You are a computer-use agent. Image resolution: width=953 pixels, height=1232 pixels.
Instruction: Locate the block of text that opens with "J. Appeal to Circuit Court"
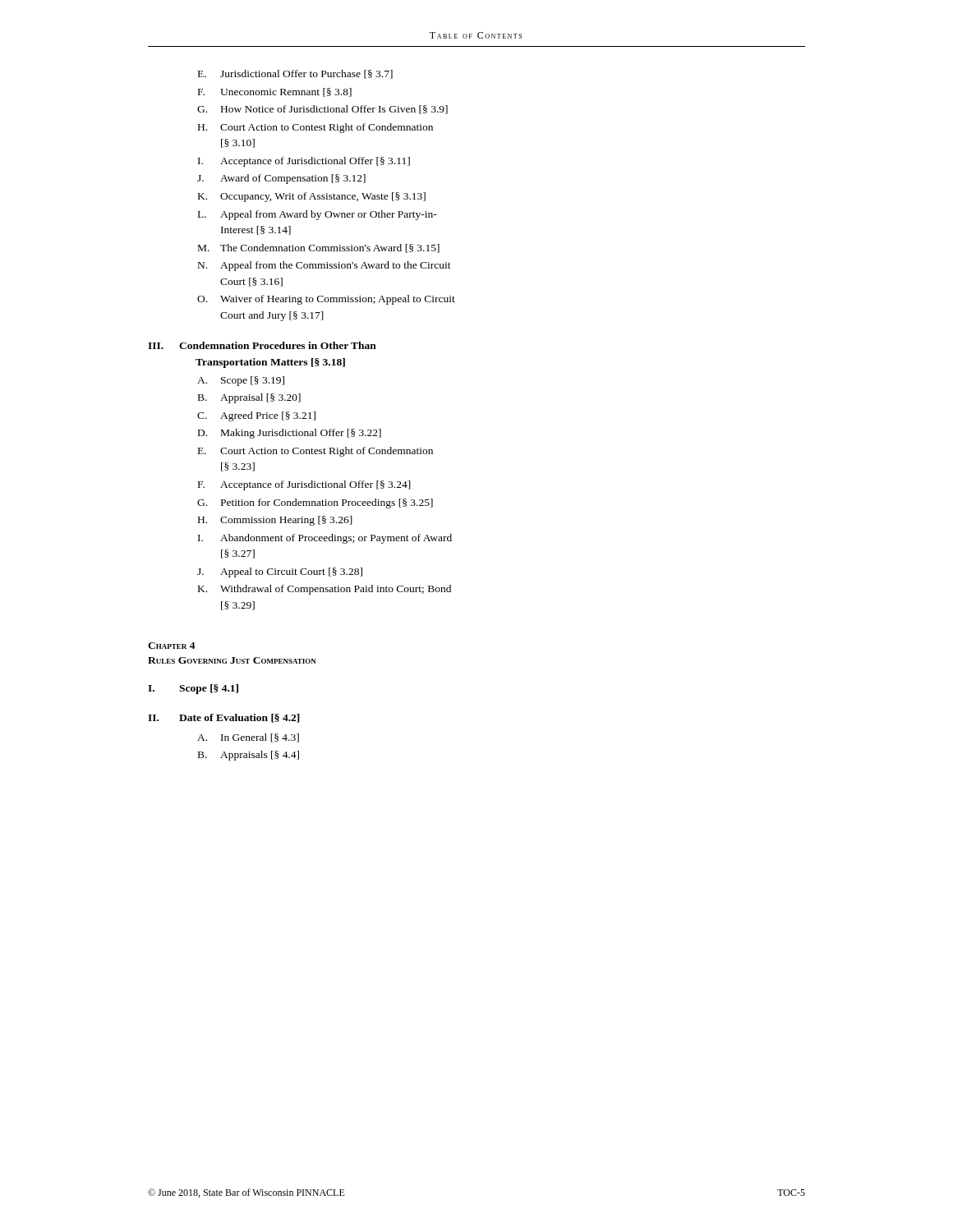pyautogui.click(x=280, y=572)
